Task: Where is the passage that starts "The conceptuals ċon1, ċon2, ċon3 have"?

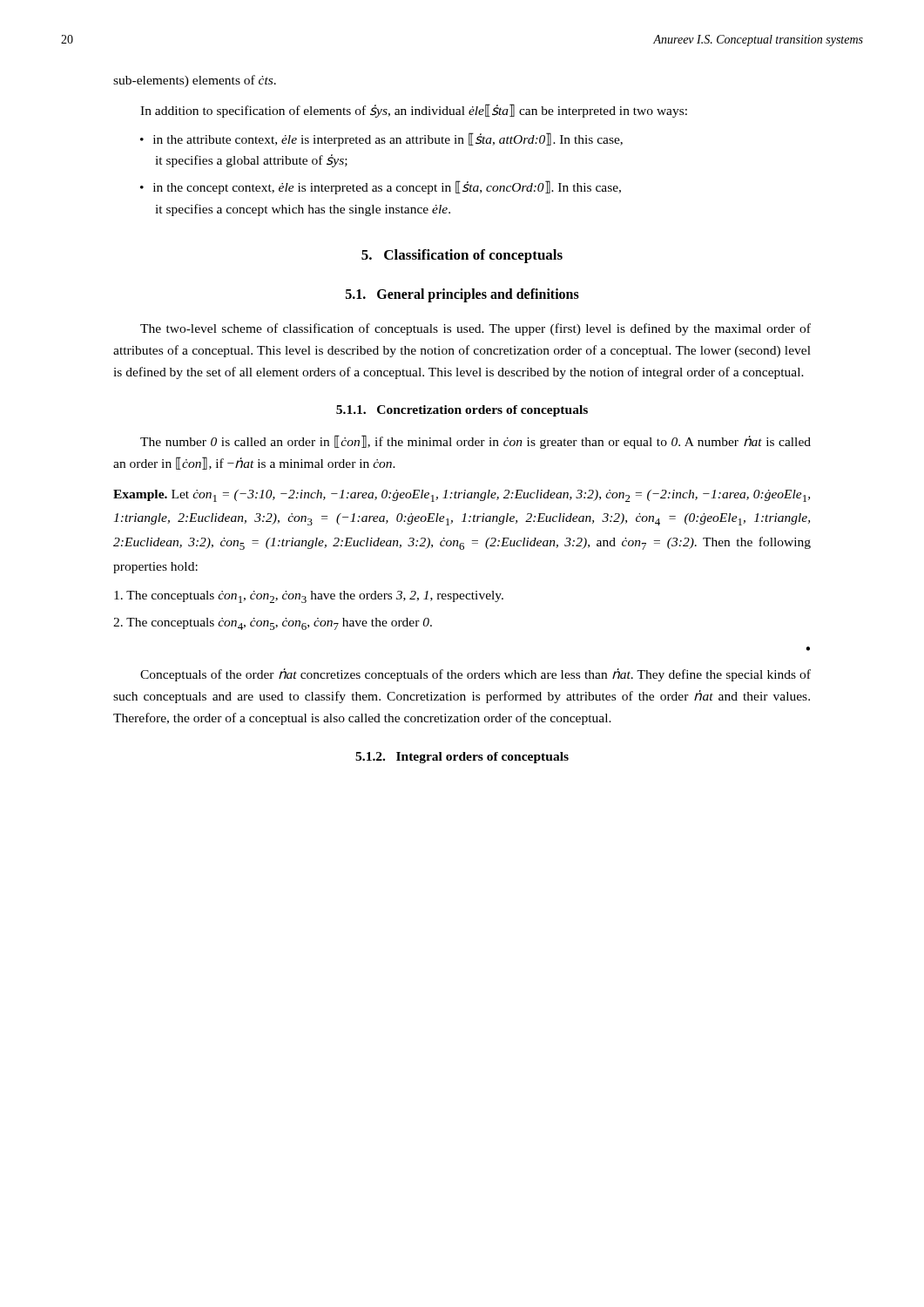Action: tap(309, 596)
